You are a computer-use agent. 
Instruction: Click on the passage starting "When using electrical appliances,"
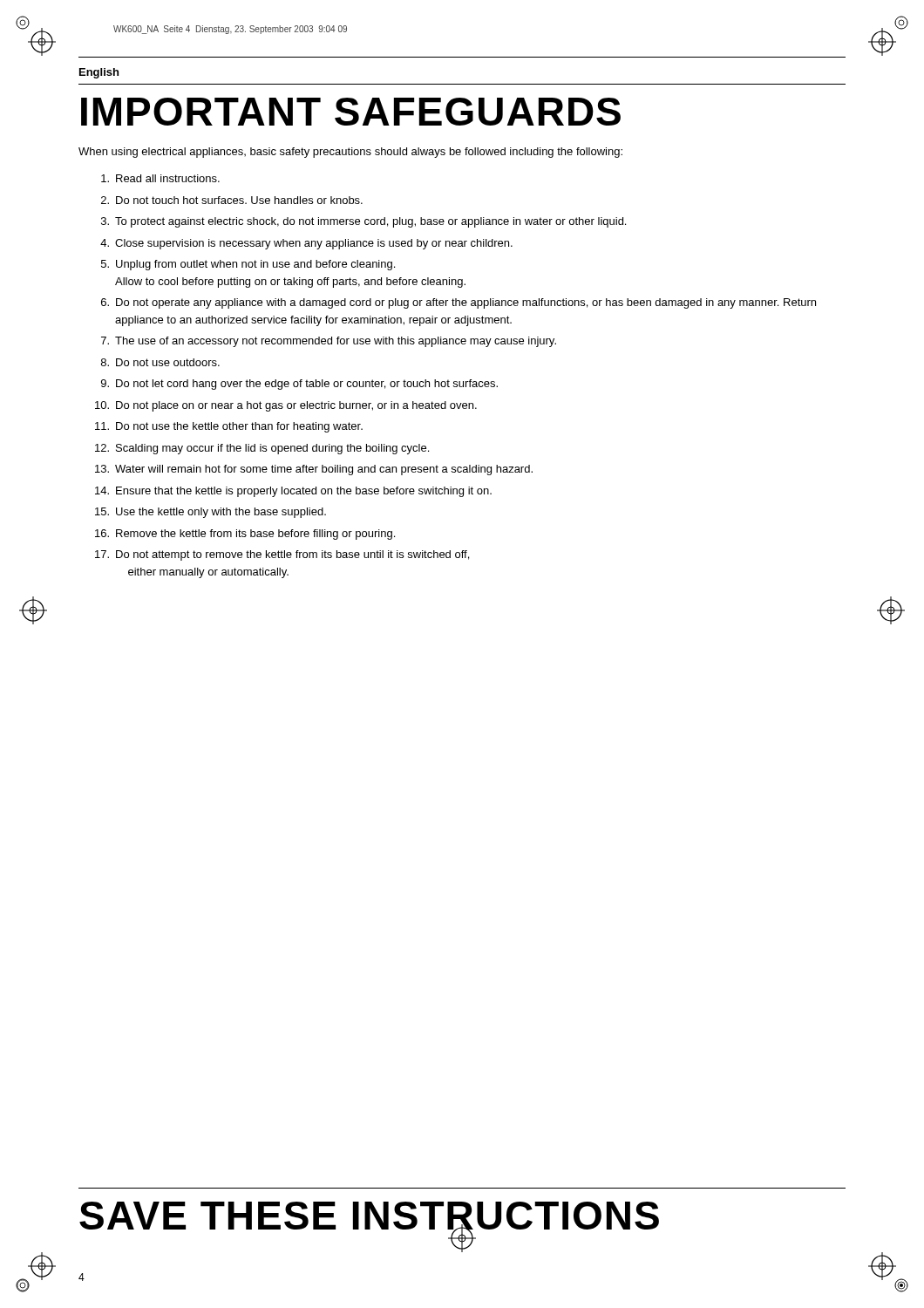(351, 151)
